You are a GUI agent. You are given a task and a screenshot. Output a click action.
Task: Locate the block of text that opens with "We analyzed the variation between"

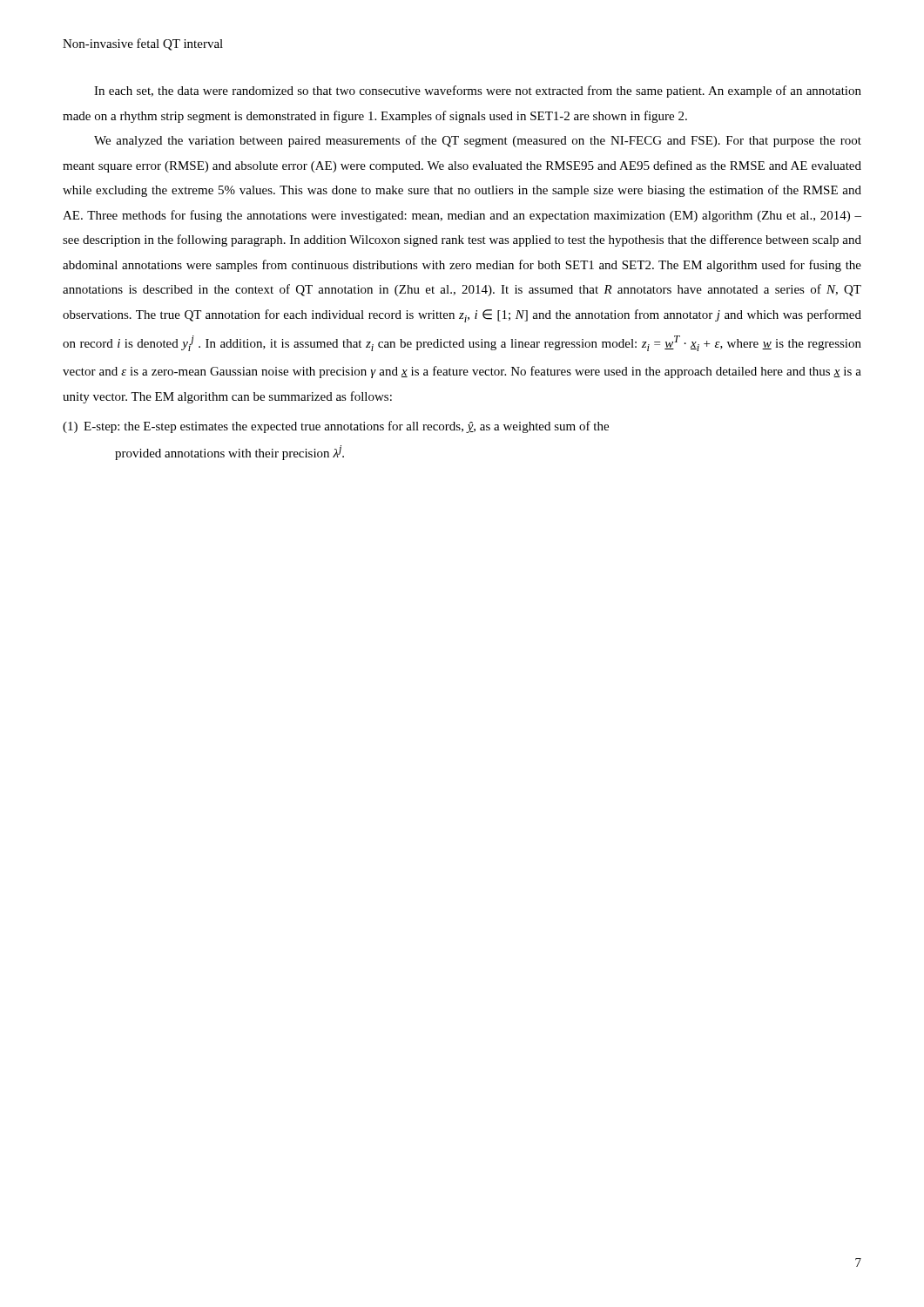[462, 268]
